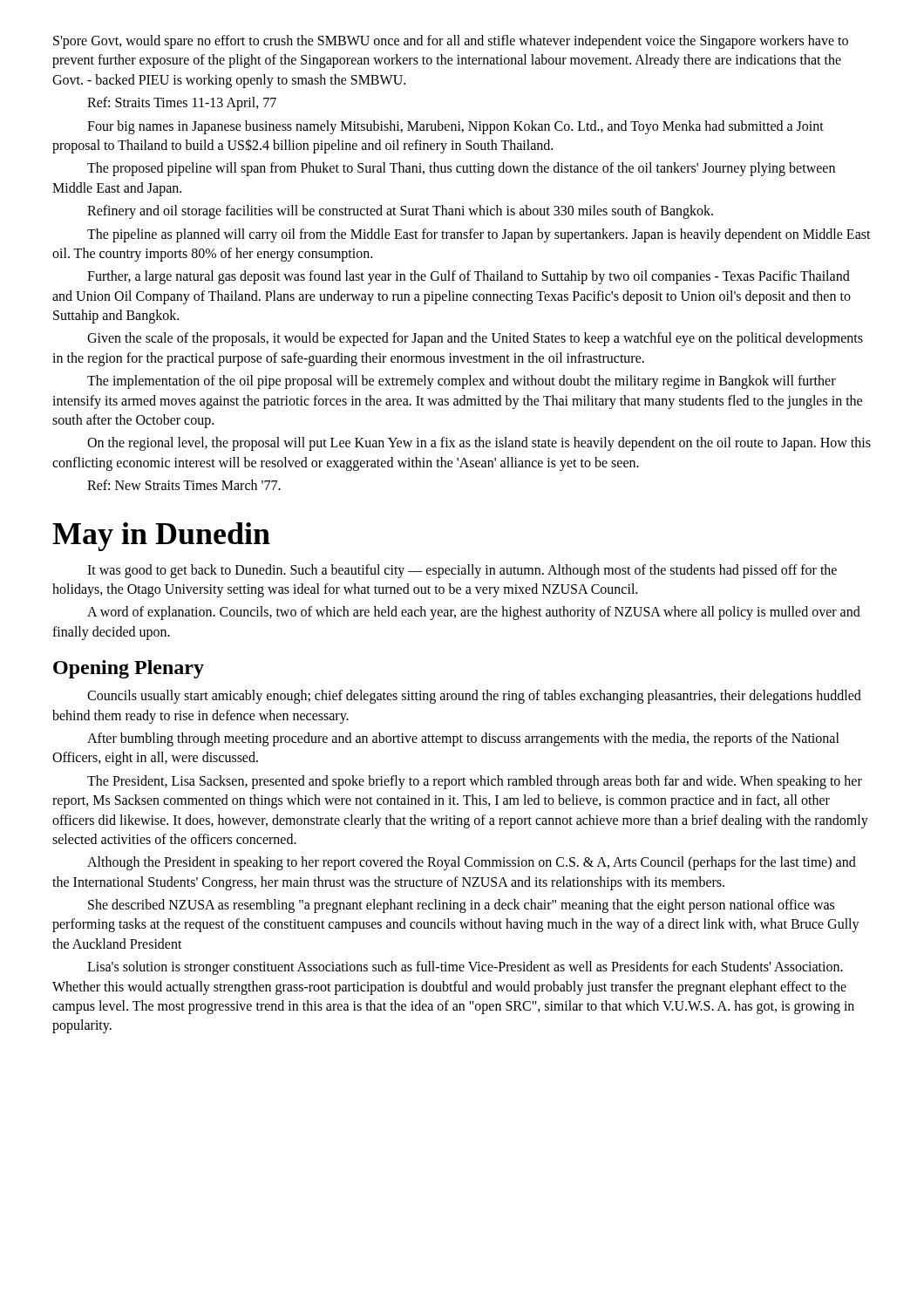
Task: Click on the text block starting "On the regional"
Action: (x=462, y=453)
